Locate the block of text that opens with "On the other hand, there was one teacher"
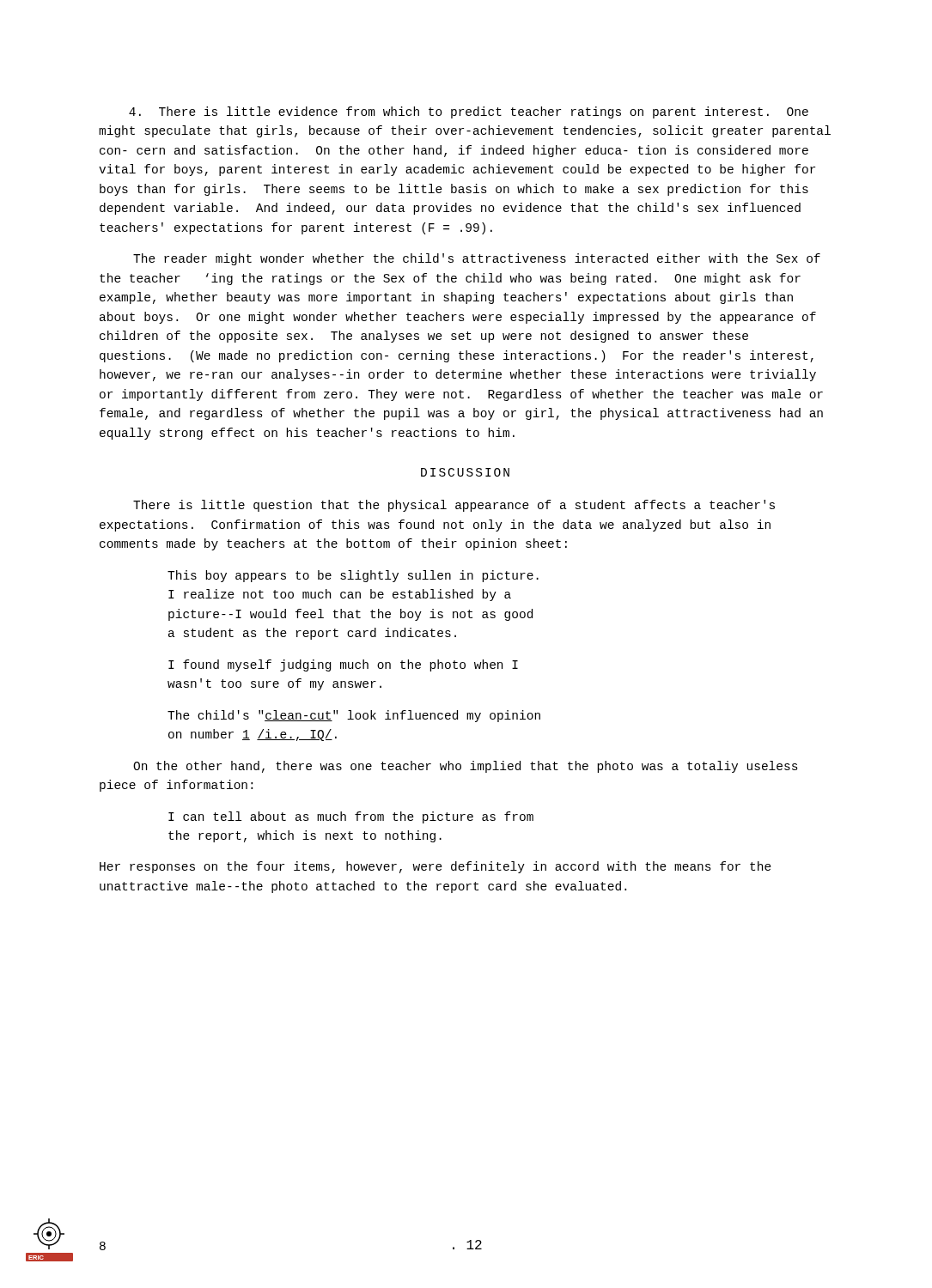This screenshot has height=1288, width=932. click(449, 776)
